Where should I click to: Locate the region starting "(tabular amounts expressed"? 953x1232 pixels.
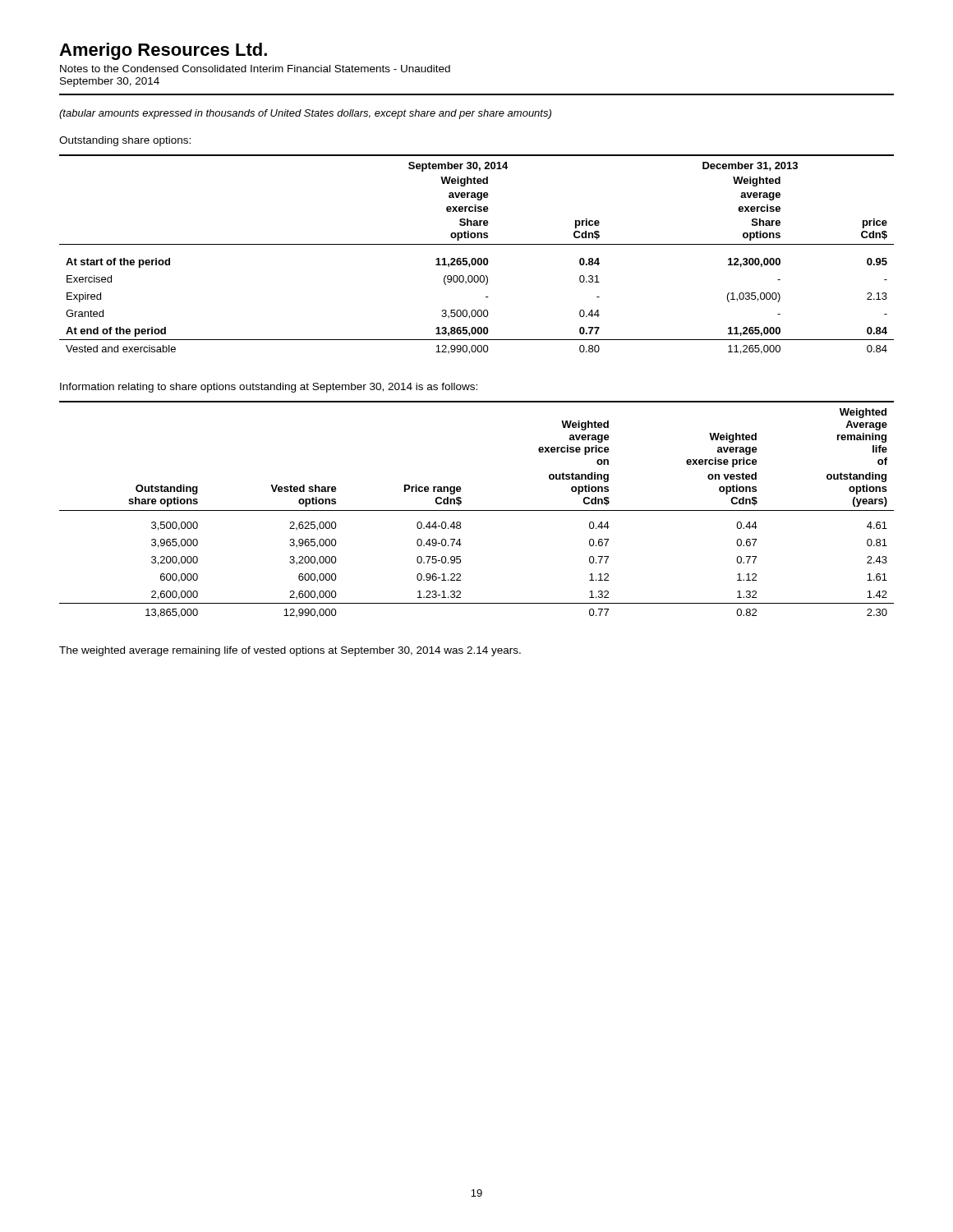click(306, 113)
